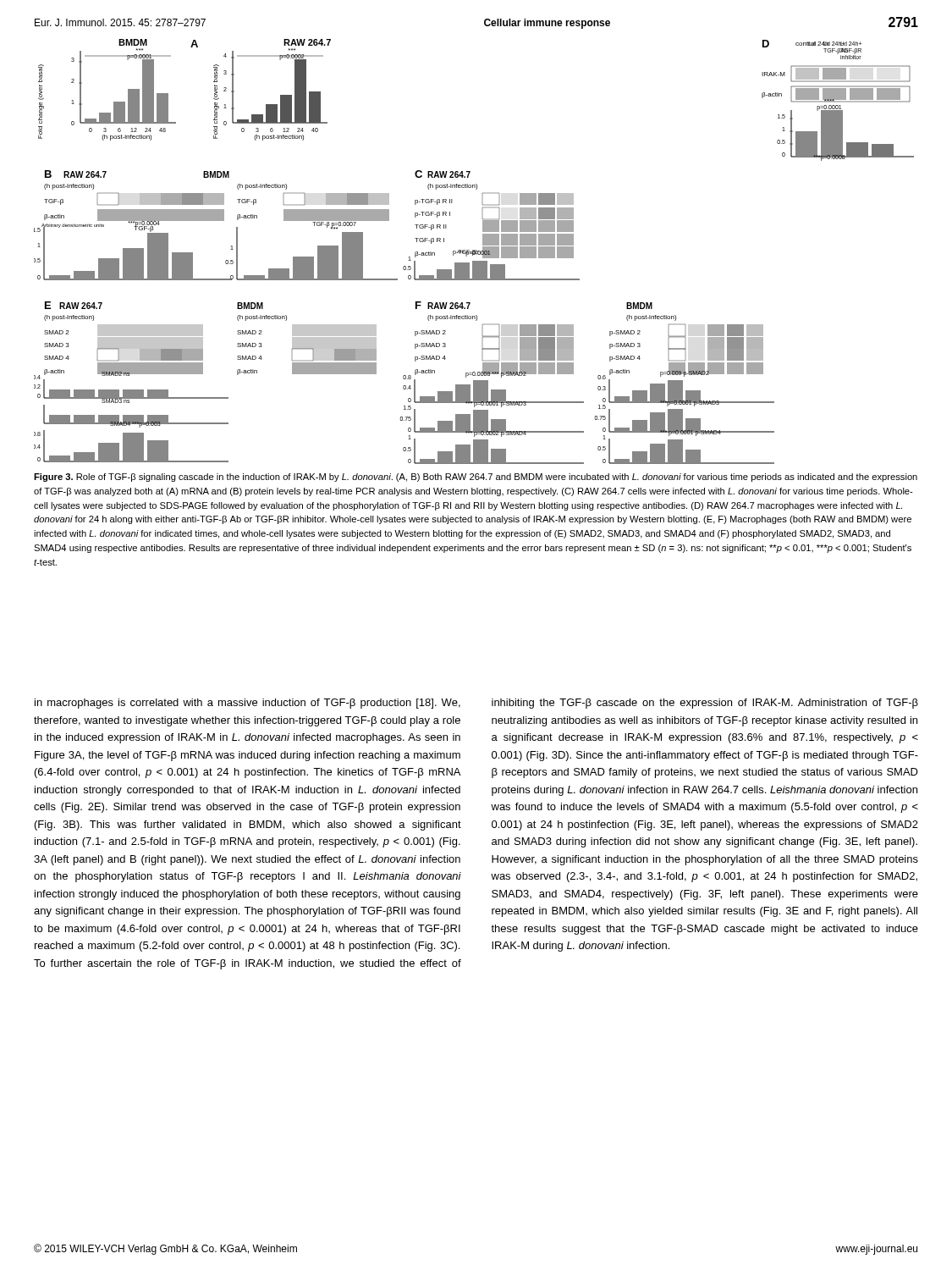The image size is (952, 1270).
Task: Find the element starting "Figure 3. Role of TGF-β"
Action: click(476, 519)
